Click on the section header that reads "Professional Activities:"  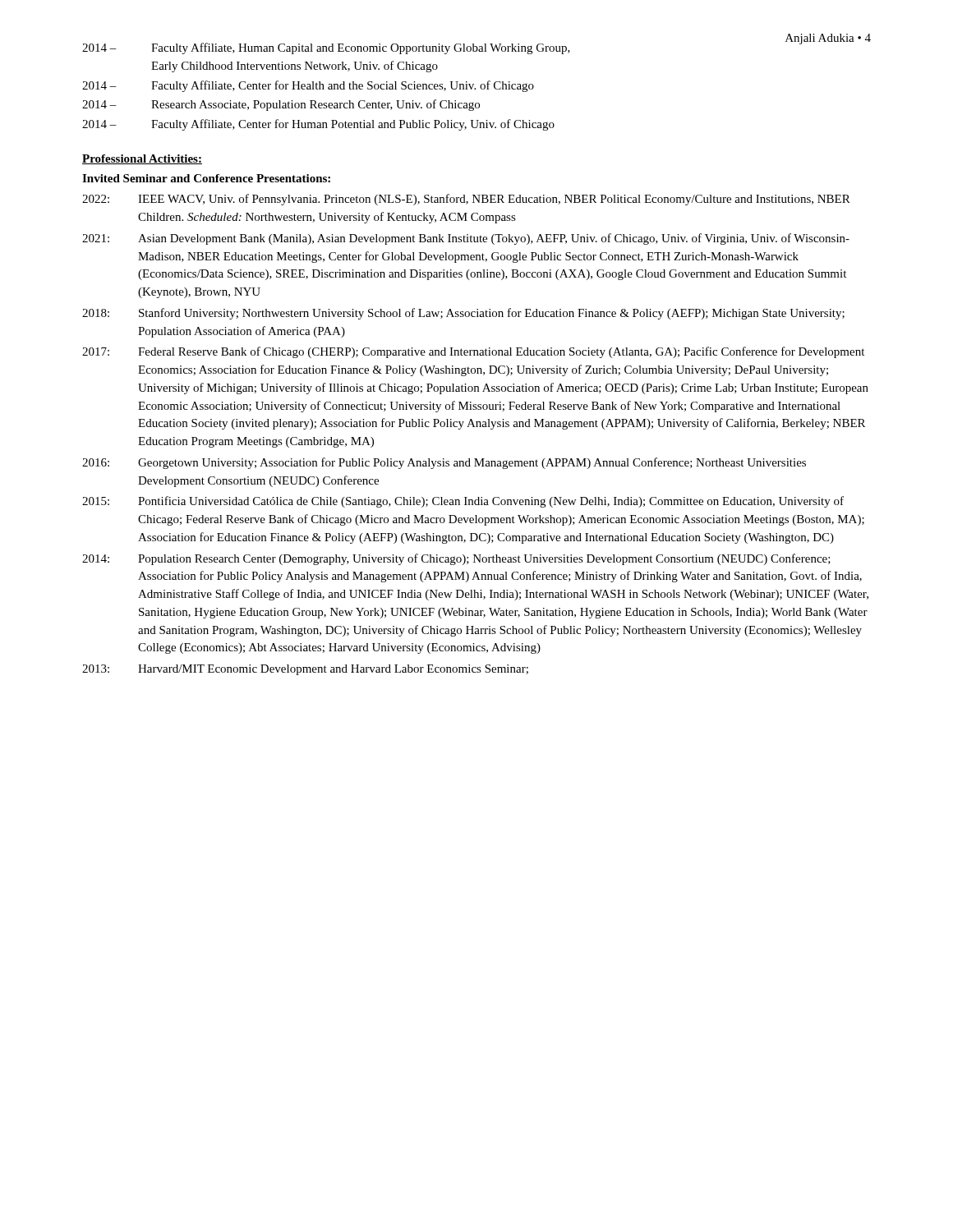[142, 158]
